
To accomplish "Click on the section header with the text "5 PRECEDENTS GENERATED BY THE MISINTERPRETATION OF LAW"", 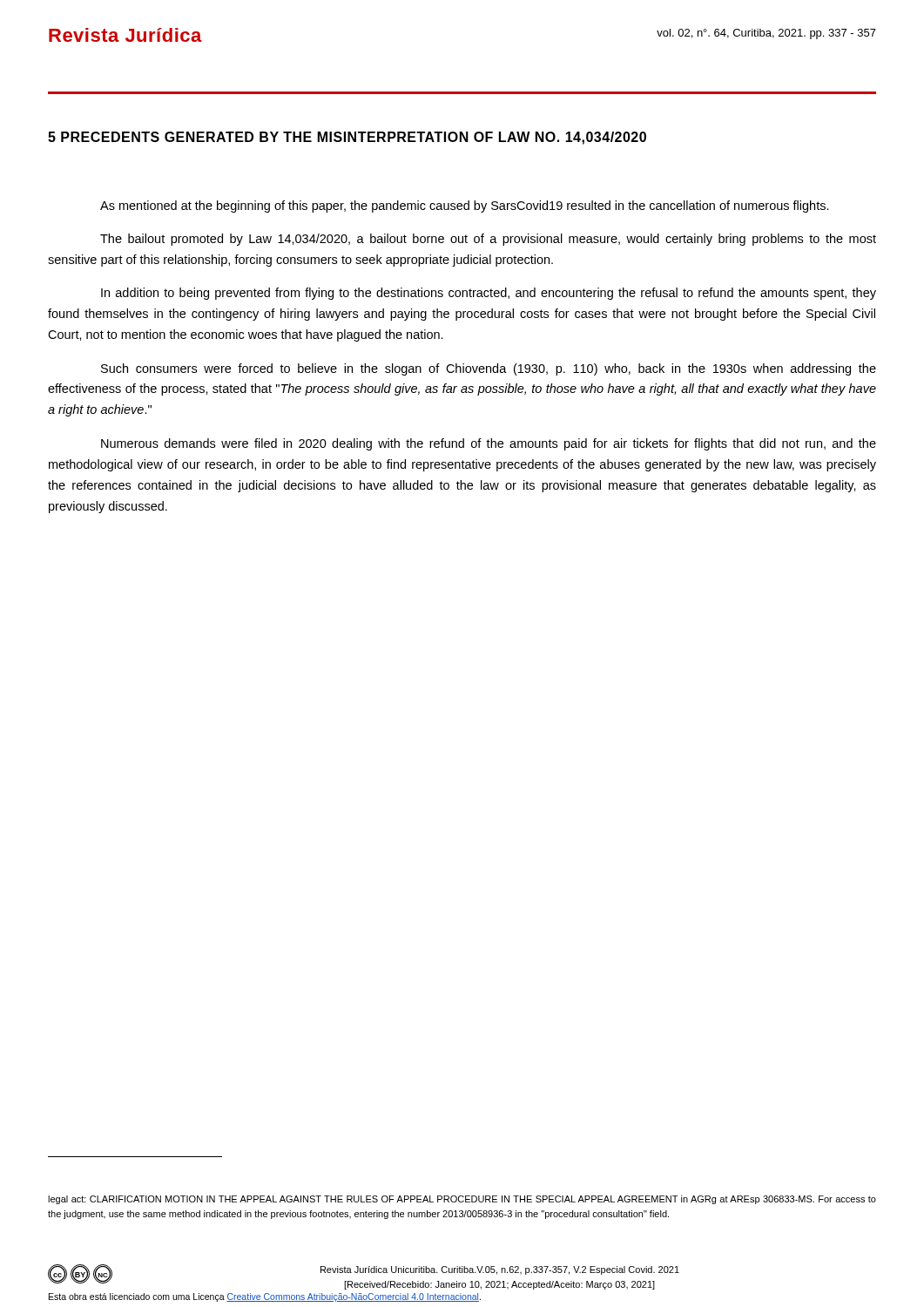I will [x=462, y=138].
